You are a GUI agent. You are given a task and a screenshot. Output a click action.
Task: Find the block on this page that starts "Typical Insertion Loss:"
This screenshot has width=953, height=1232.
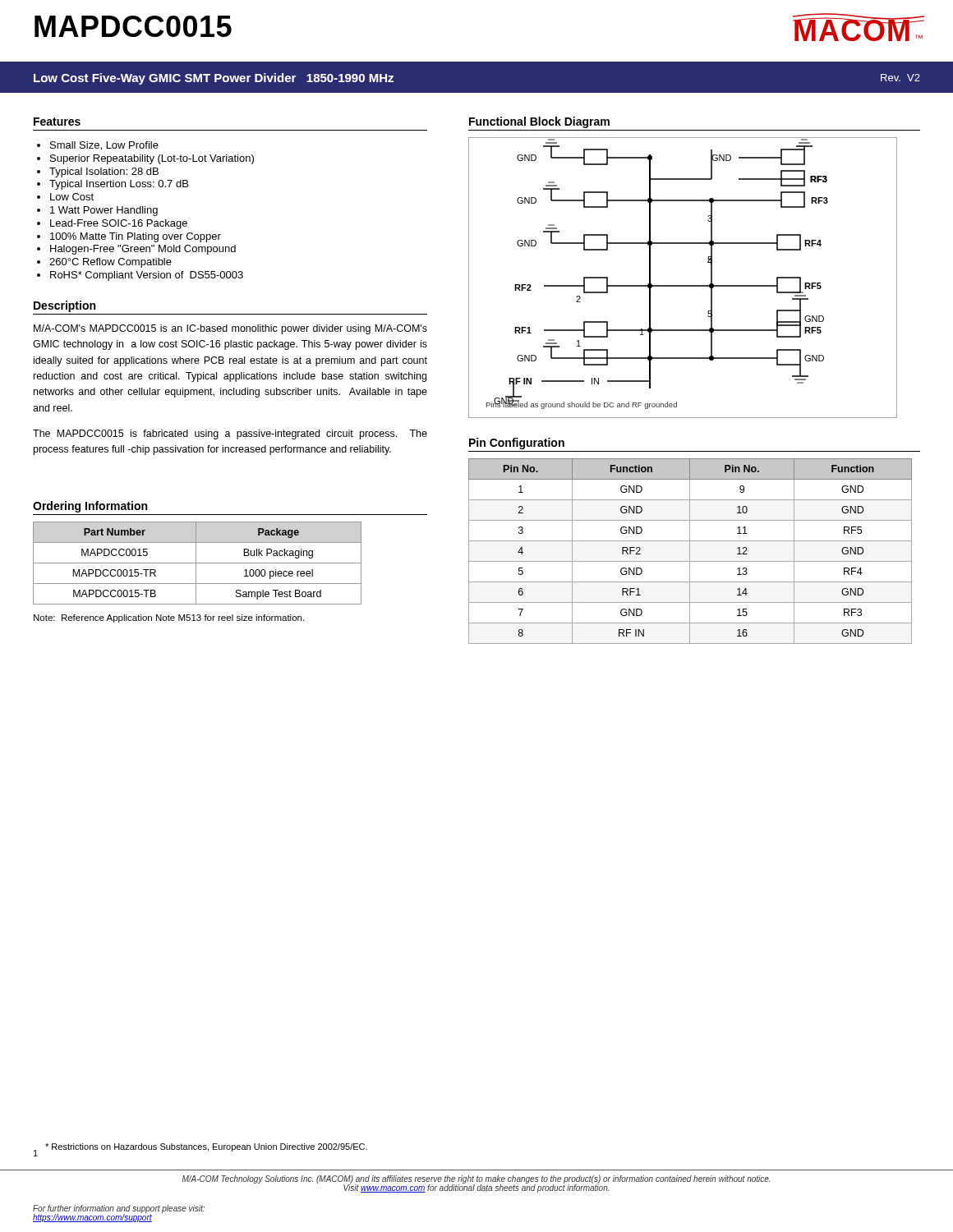(113, 185)
